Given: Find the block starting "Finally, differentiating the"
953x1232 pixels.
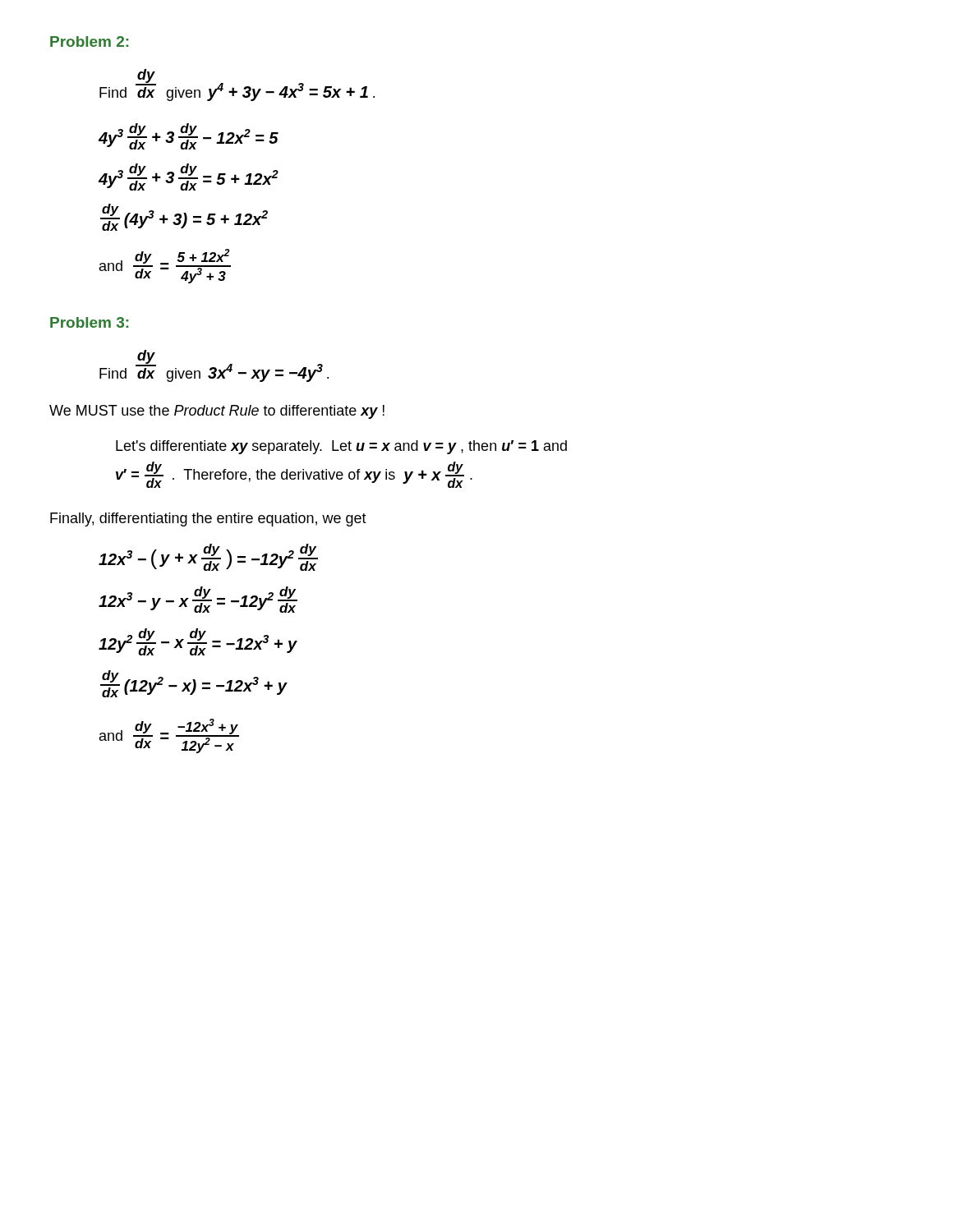Looking at the screenshot, I should [x=208, y=518].
